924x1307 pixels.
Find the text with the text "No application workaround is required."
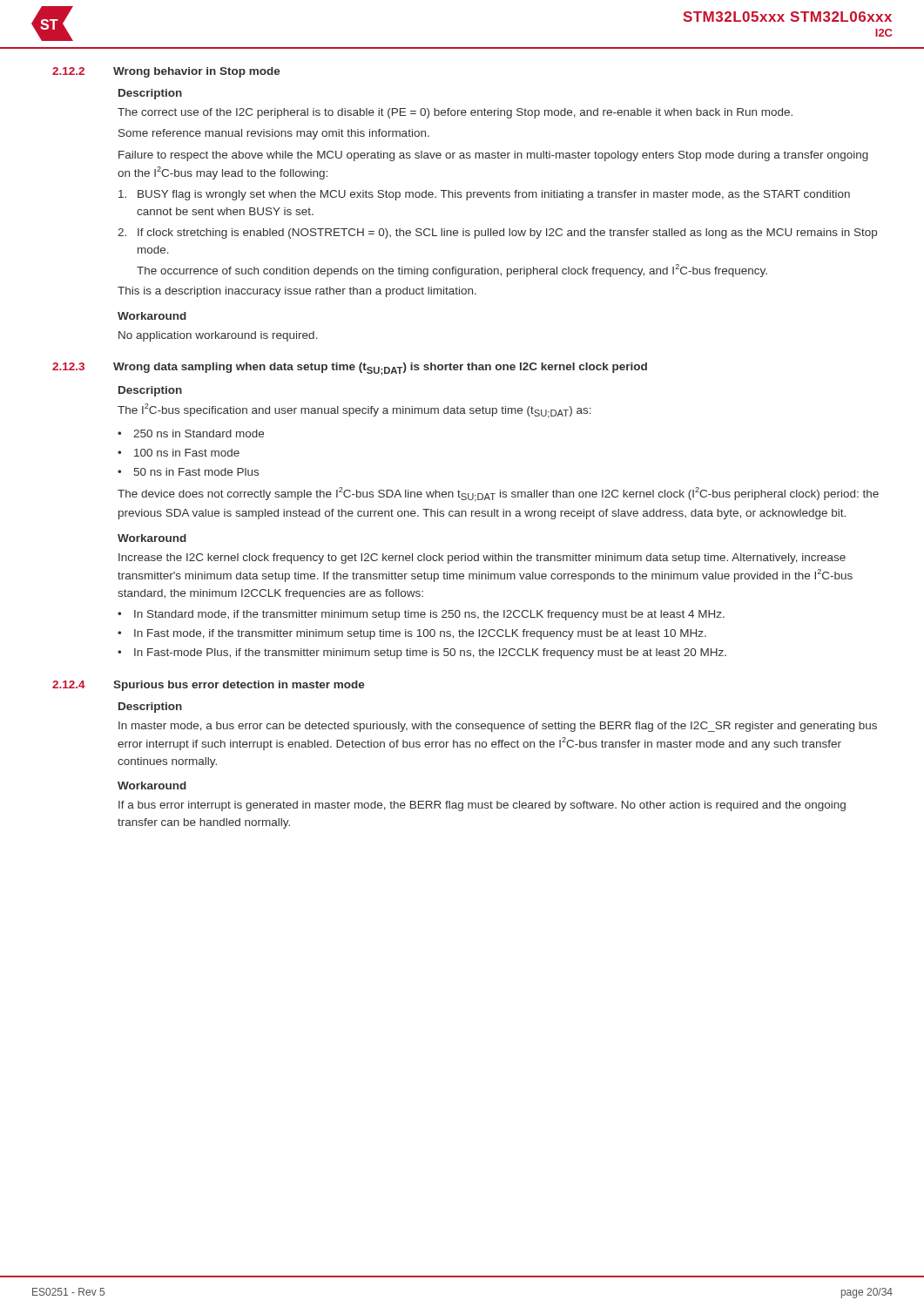(218, 335)
